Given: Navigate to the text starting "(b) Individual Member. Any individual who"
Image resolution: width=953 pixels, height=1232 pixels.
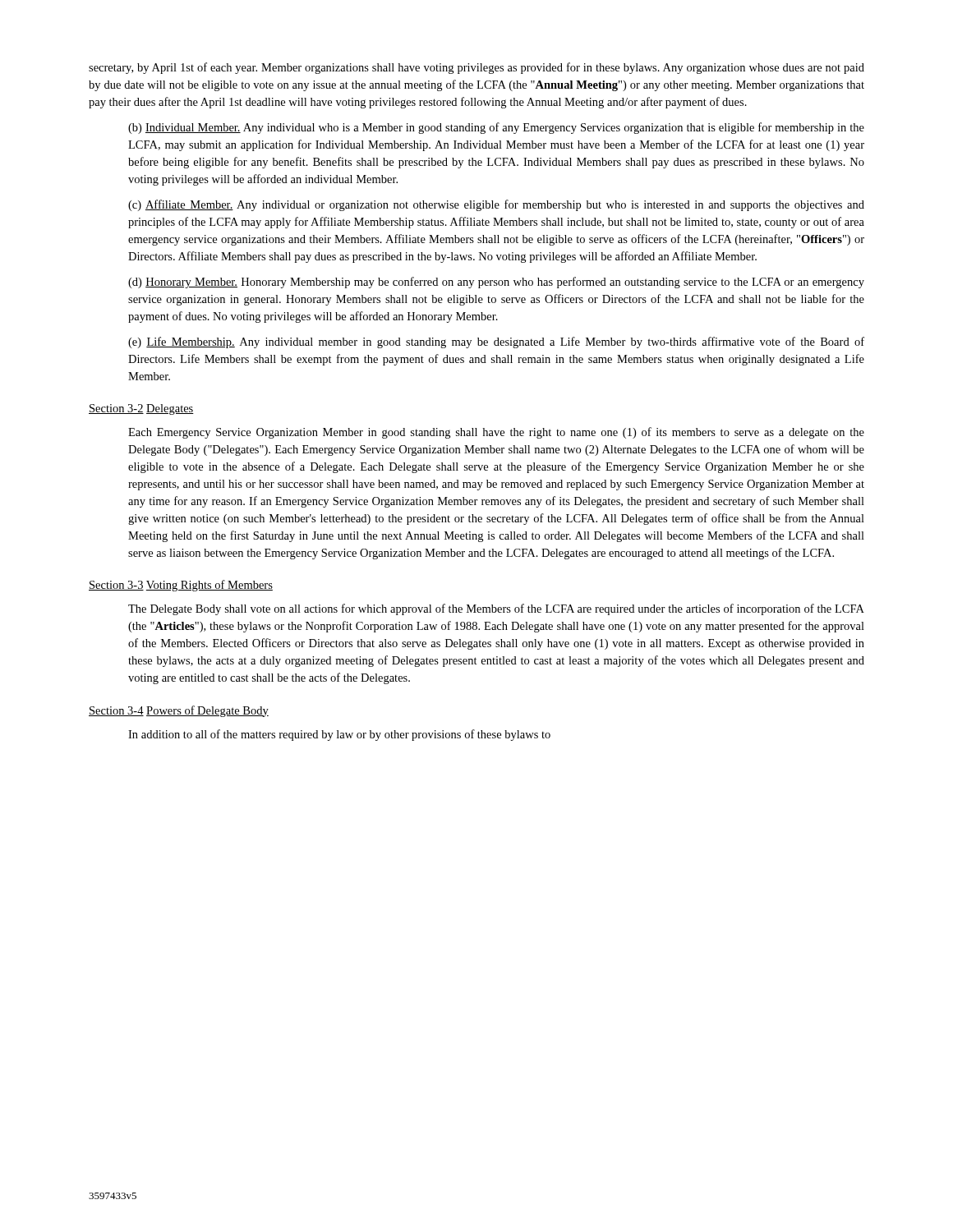Looking at the screenshot, I should click(496, 153).
